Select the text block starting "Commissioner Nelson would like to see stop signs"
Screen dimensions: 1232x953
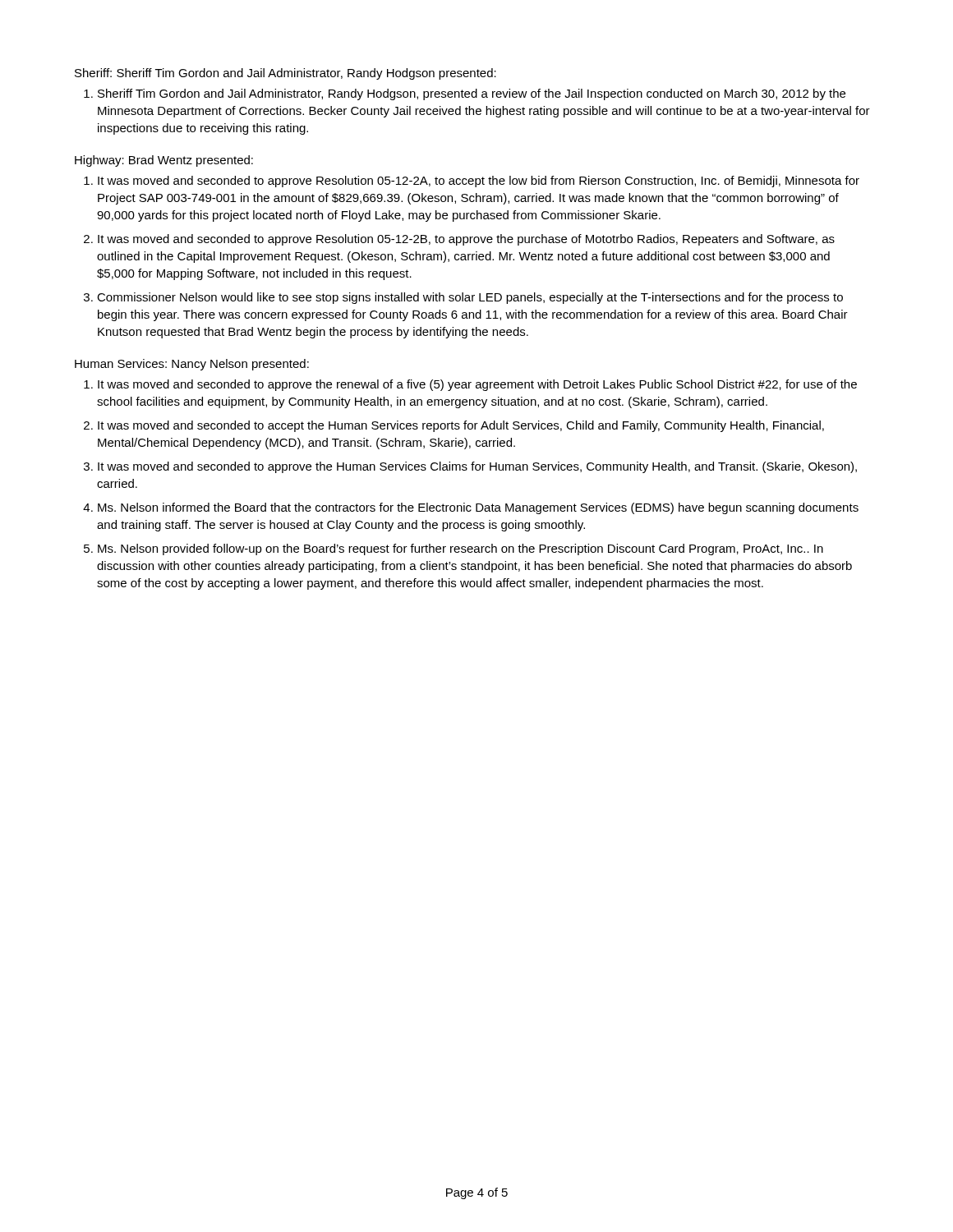pyautogui.click(x=472, y=314)
